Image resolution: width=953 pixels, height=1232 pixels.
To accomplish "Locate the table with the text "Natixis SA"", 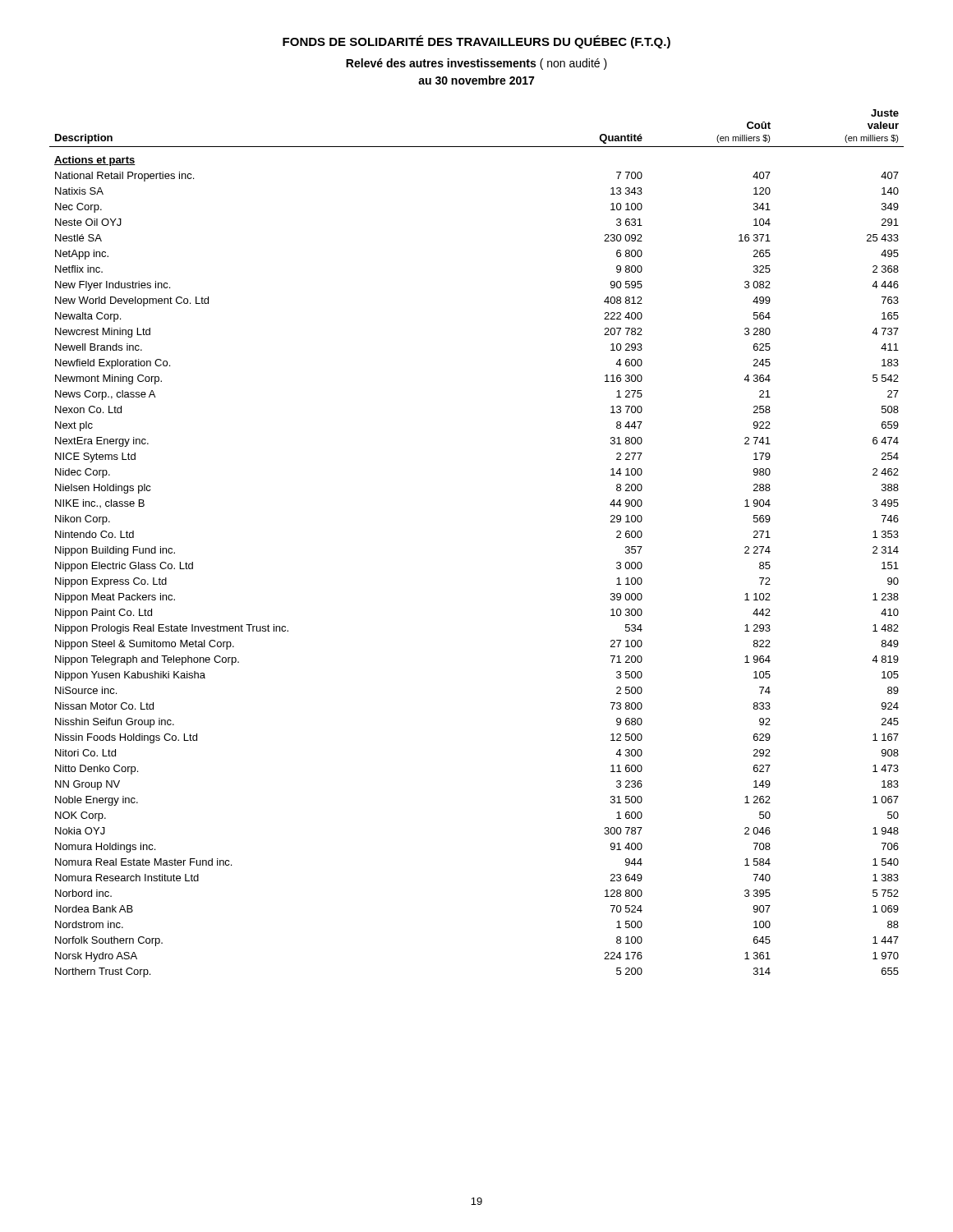I will point(476,541).
